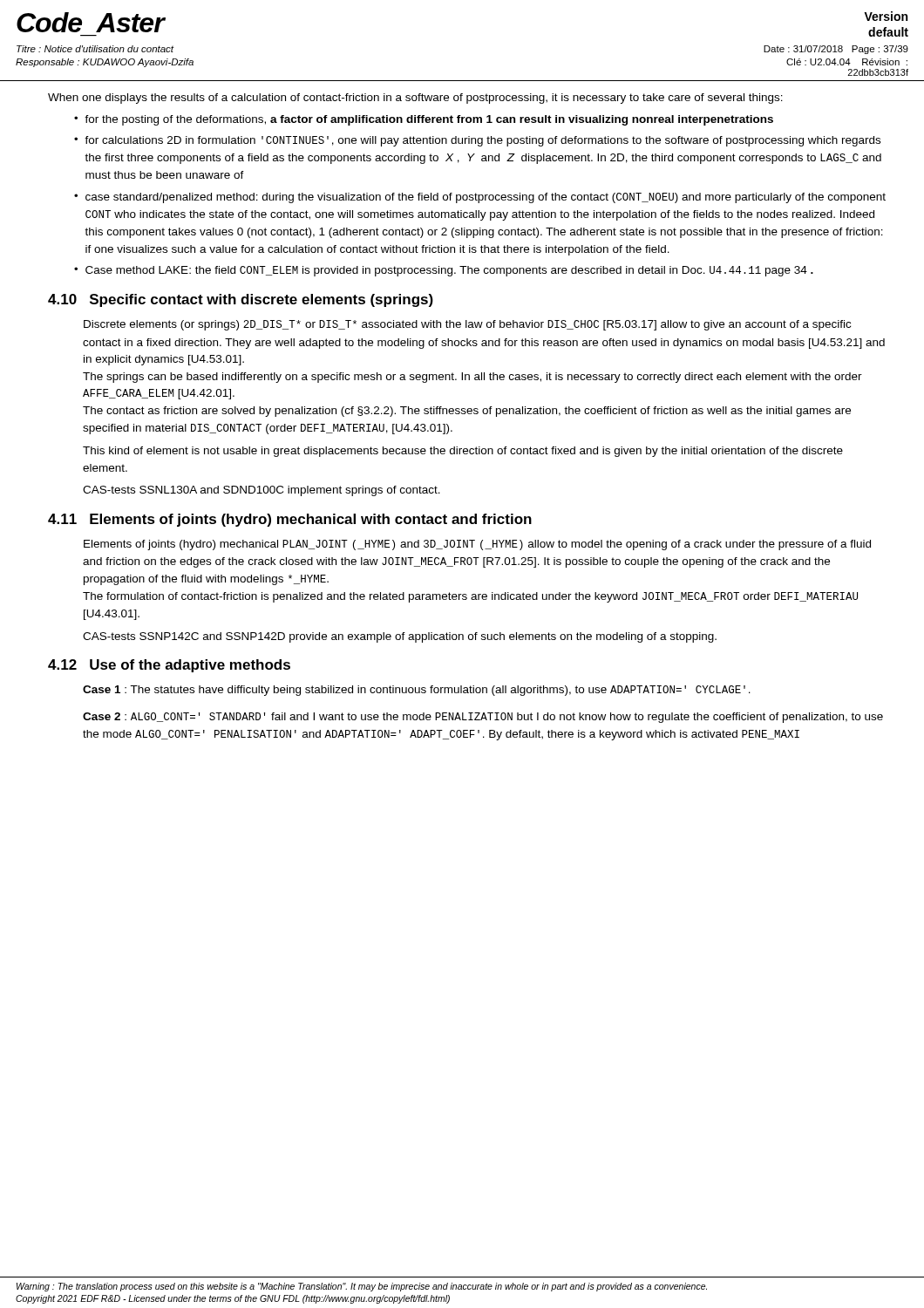The height and width of the screenshot is (1308, 924).
Task: Point to the block beginning "This kind of element is not"
Action: (463, 459)
